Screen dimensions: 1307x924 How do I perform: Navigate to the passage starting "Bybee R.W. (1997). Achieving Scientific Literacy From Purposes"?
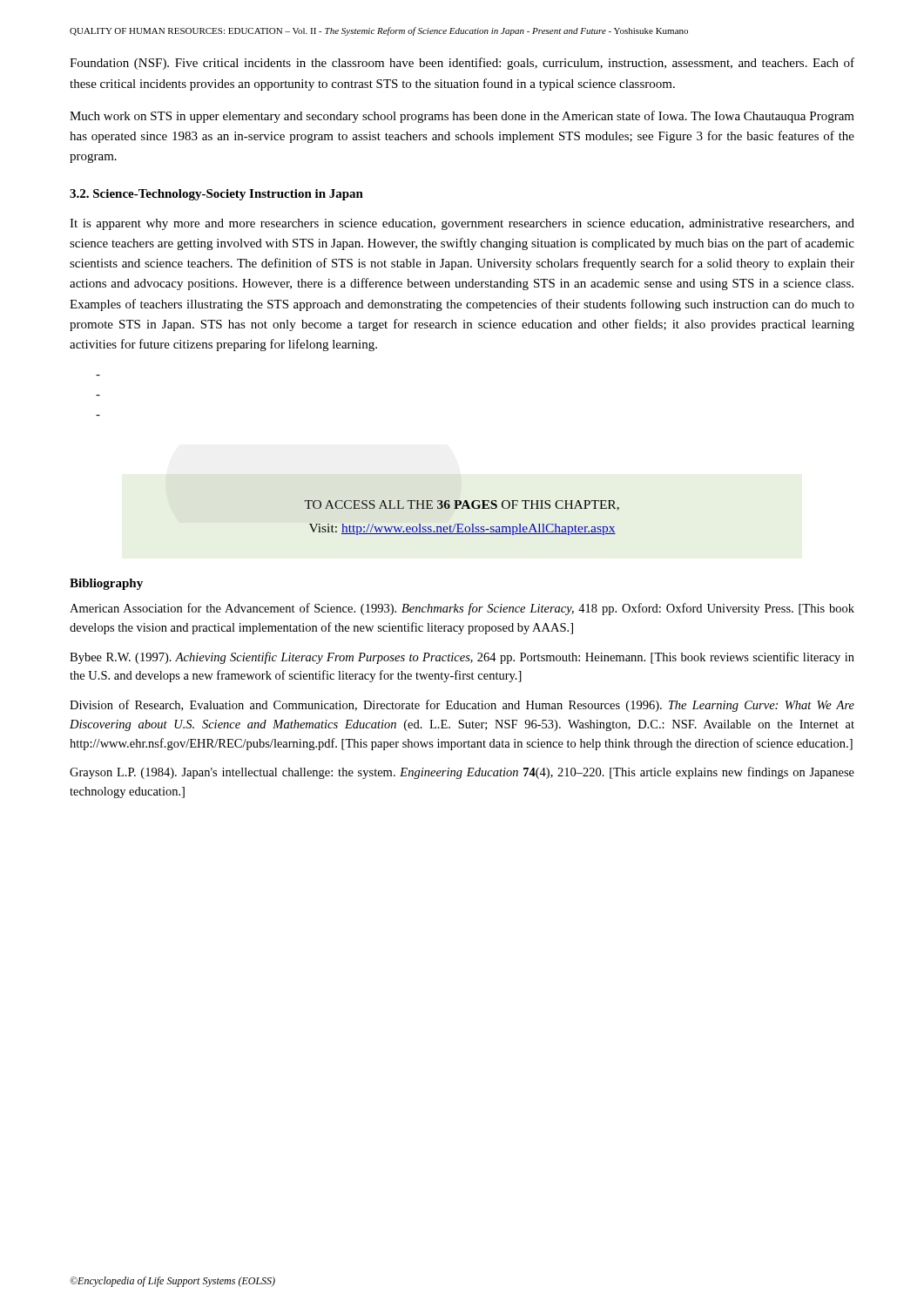(462, 666)
